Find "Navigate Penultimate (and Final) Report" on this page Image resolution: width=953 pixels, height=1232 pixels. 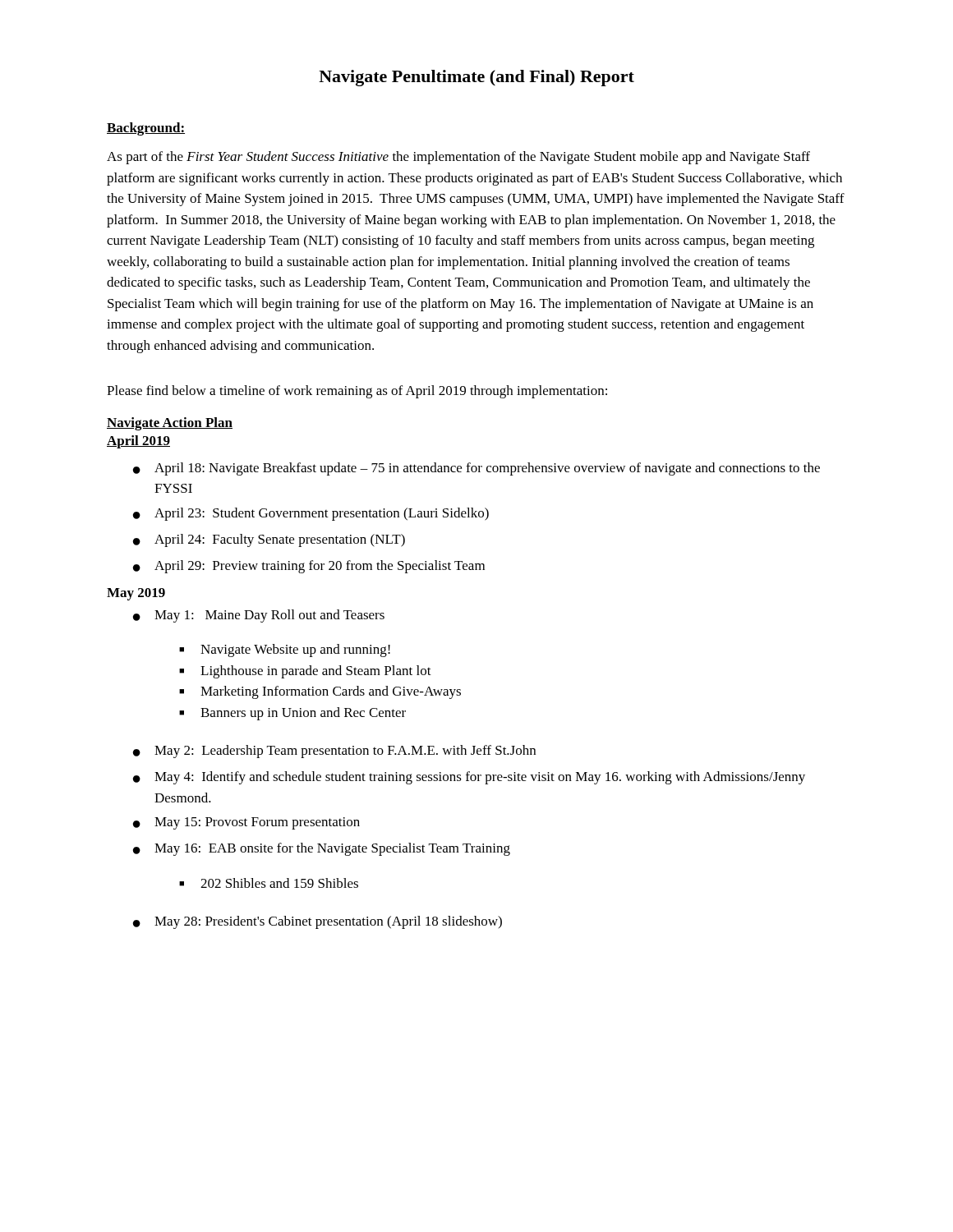click(476, 76)
